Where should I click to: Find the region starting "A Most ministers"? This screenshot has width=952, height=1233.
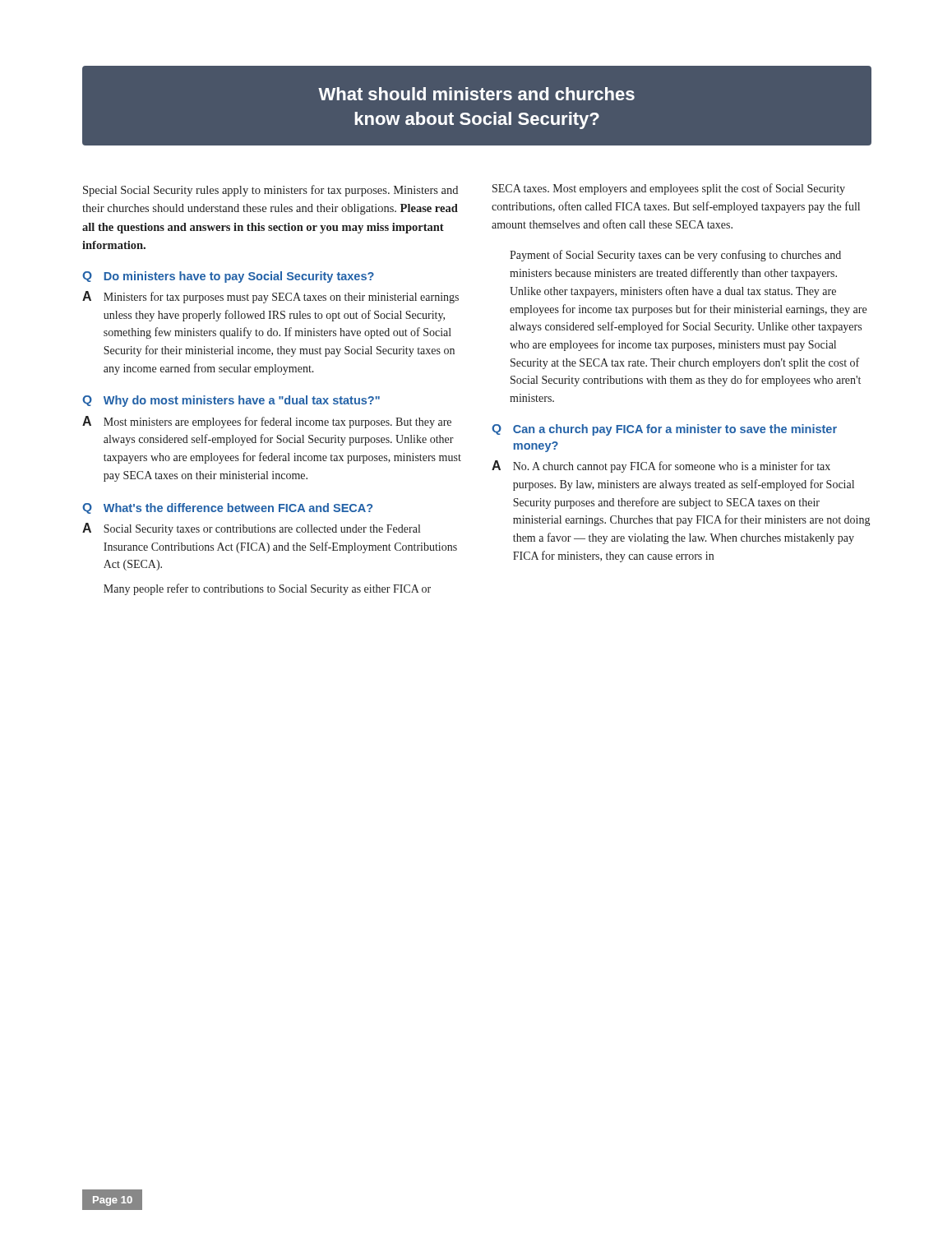[x=272, y=449]
